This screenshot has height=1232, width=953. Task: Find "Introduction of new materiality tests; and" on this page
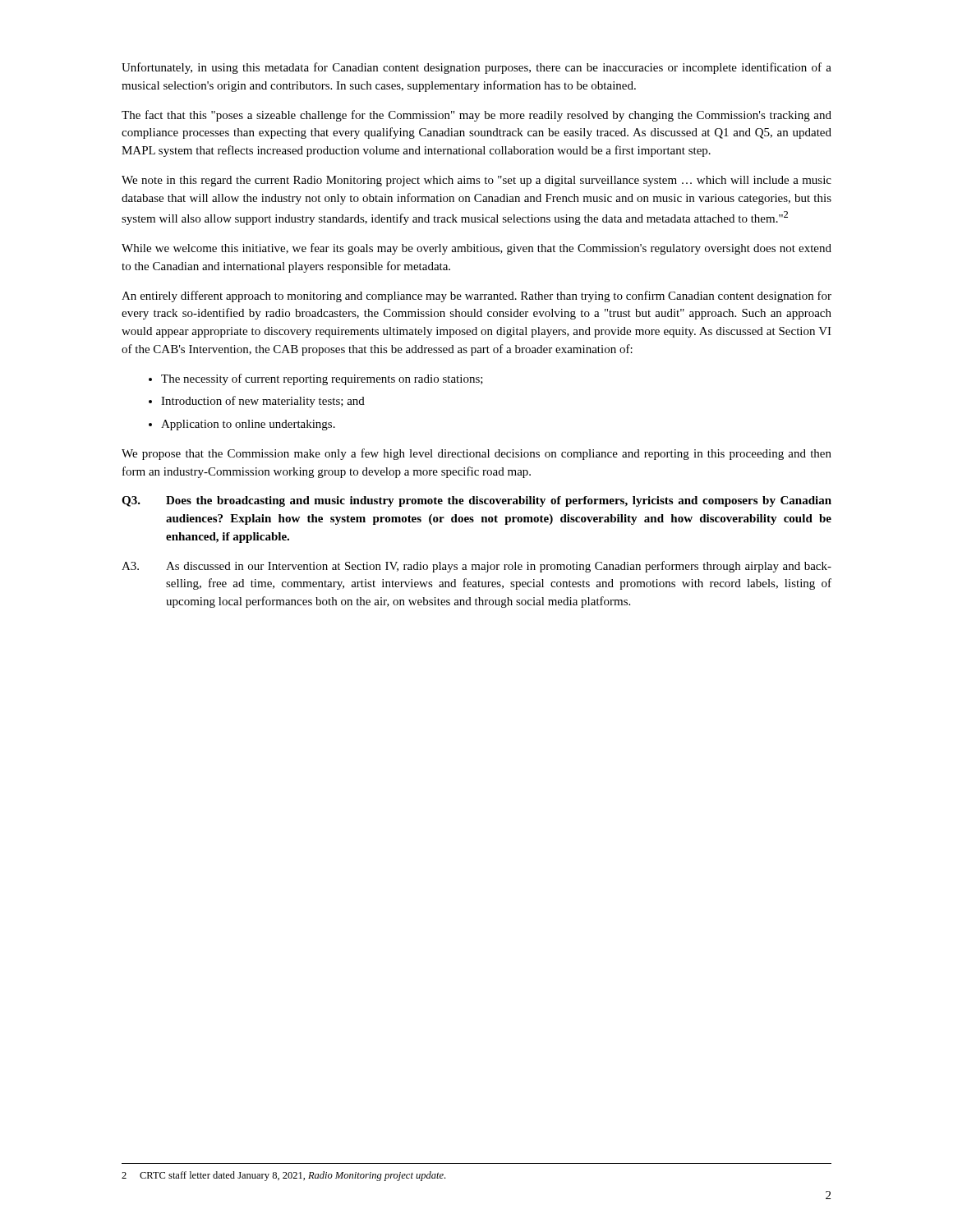[x=263, y=401]
